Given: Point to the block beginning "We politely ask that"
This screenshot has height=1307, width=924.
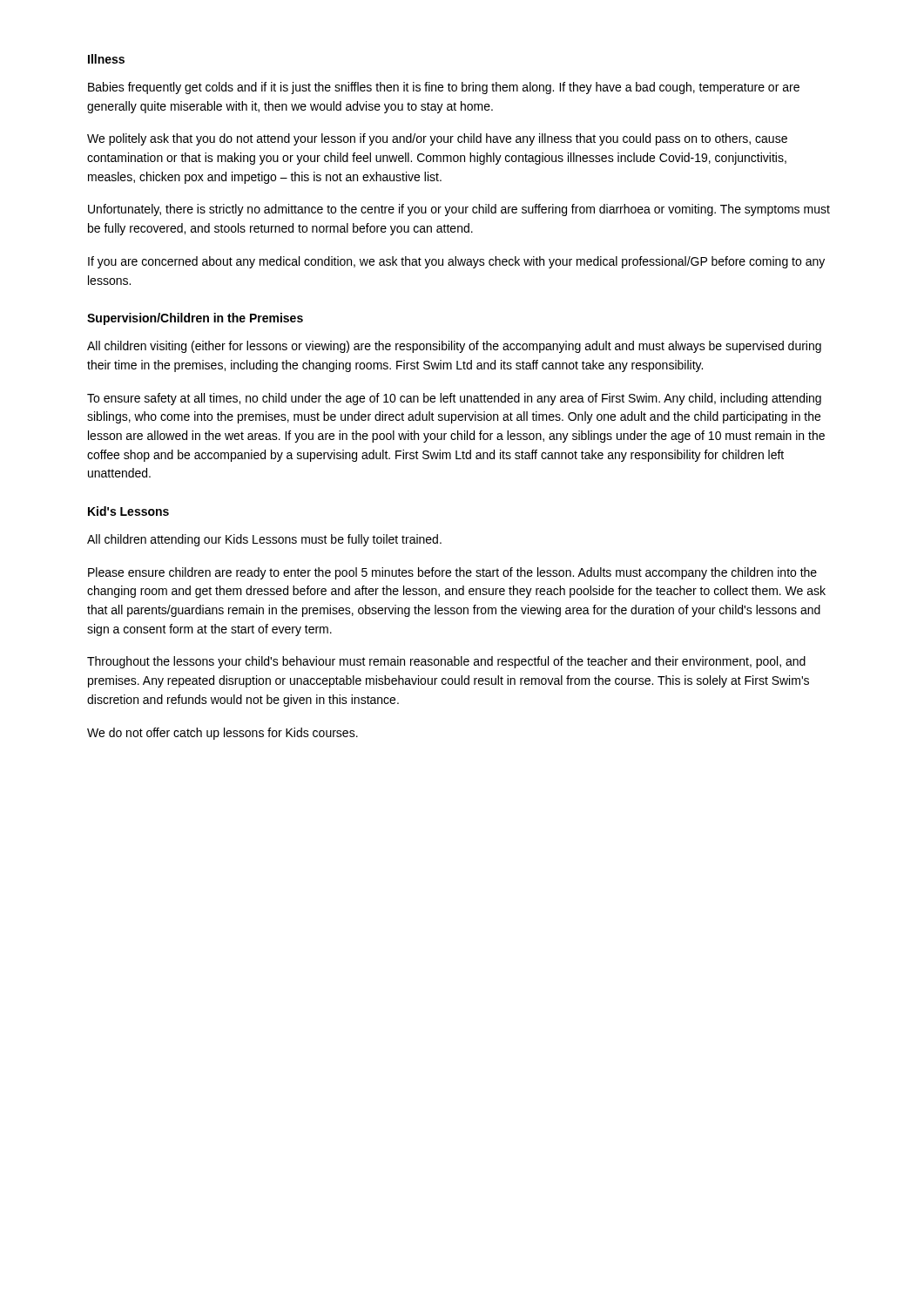Looking at the screenshot, I should click(x=437, y=158).
